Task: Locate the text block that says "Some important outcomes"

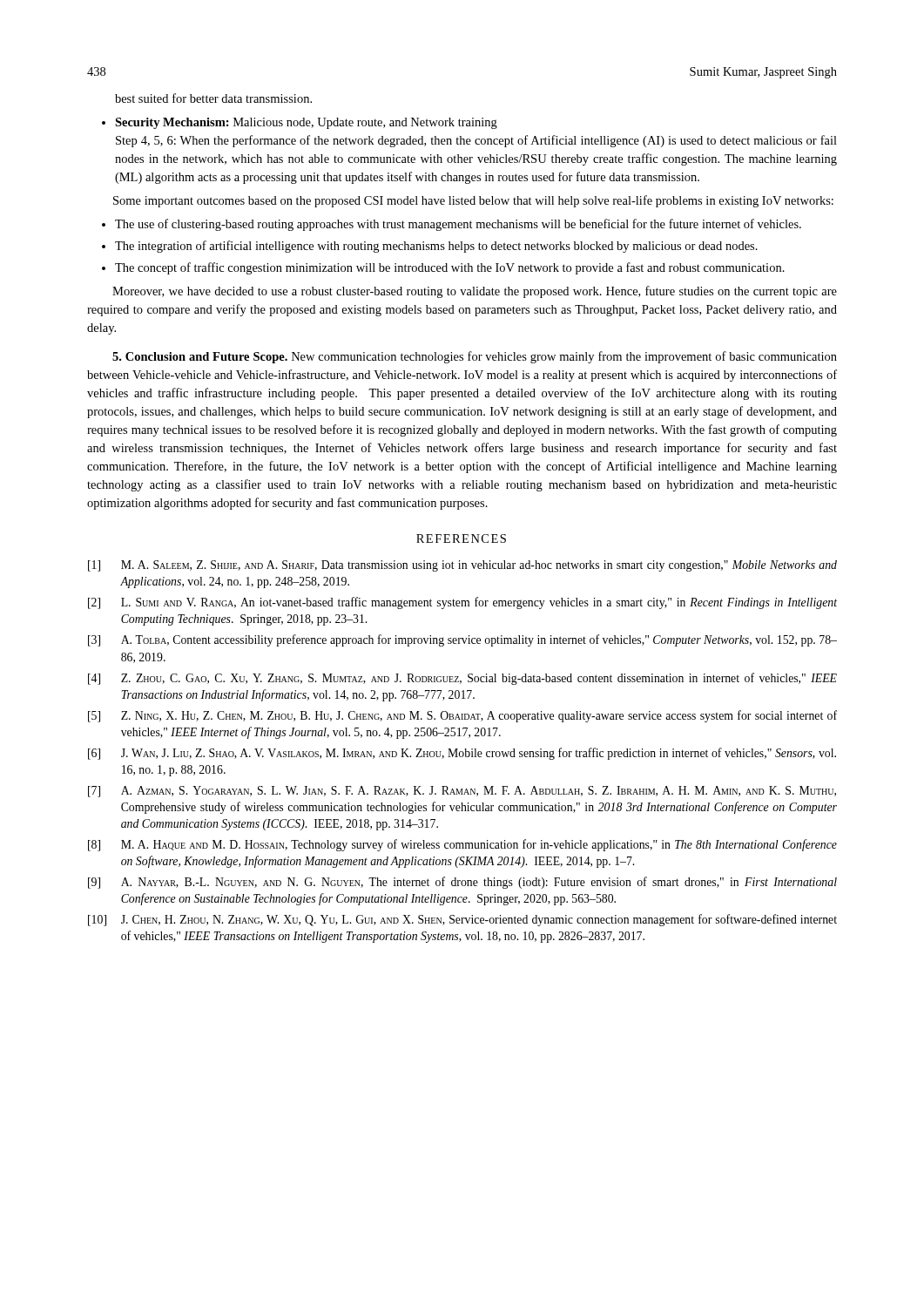Action: 473,200
